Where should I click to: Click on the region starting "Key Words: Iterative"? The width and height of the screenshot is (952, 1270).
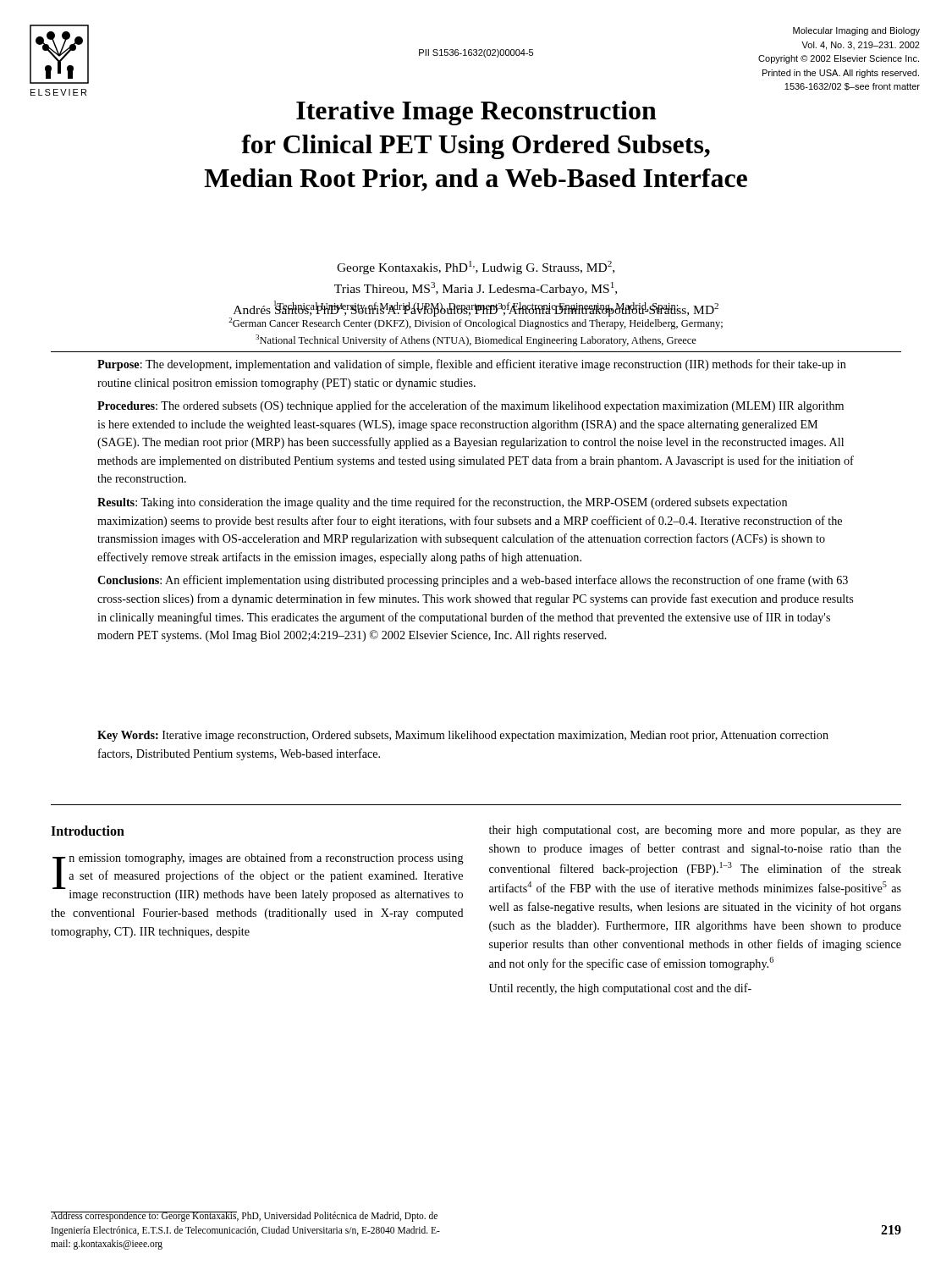[463, 744]
